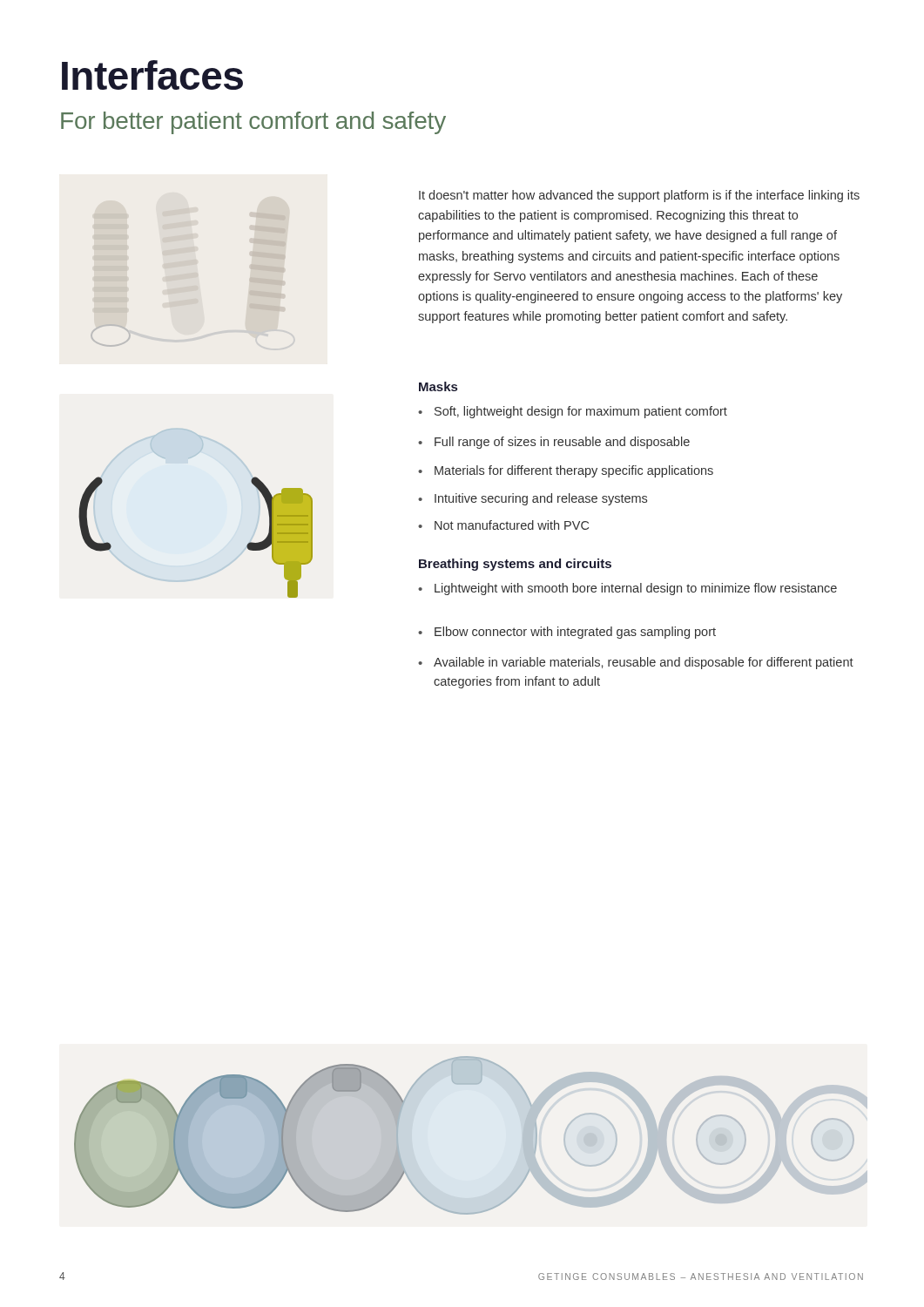This screenshot has height=1307, width=924.
Task: Select the list item that reads "Intuitive securing and release systems"
Action: coord(640,499)
